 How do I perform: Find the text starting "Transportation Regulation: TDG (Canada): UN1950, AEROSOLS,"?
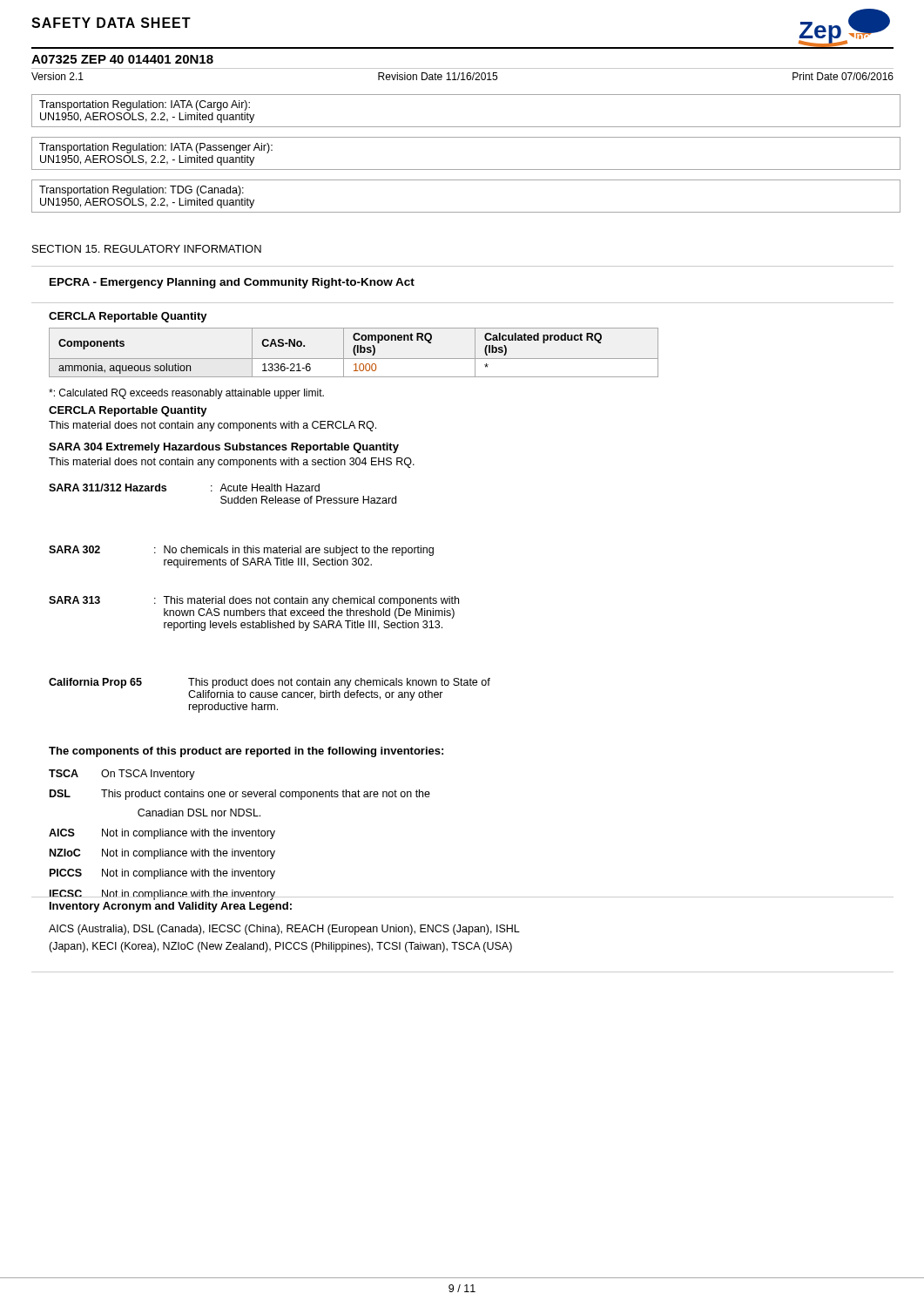click(147, 196)
